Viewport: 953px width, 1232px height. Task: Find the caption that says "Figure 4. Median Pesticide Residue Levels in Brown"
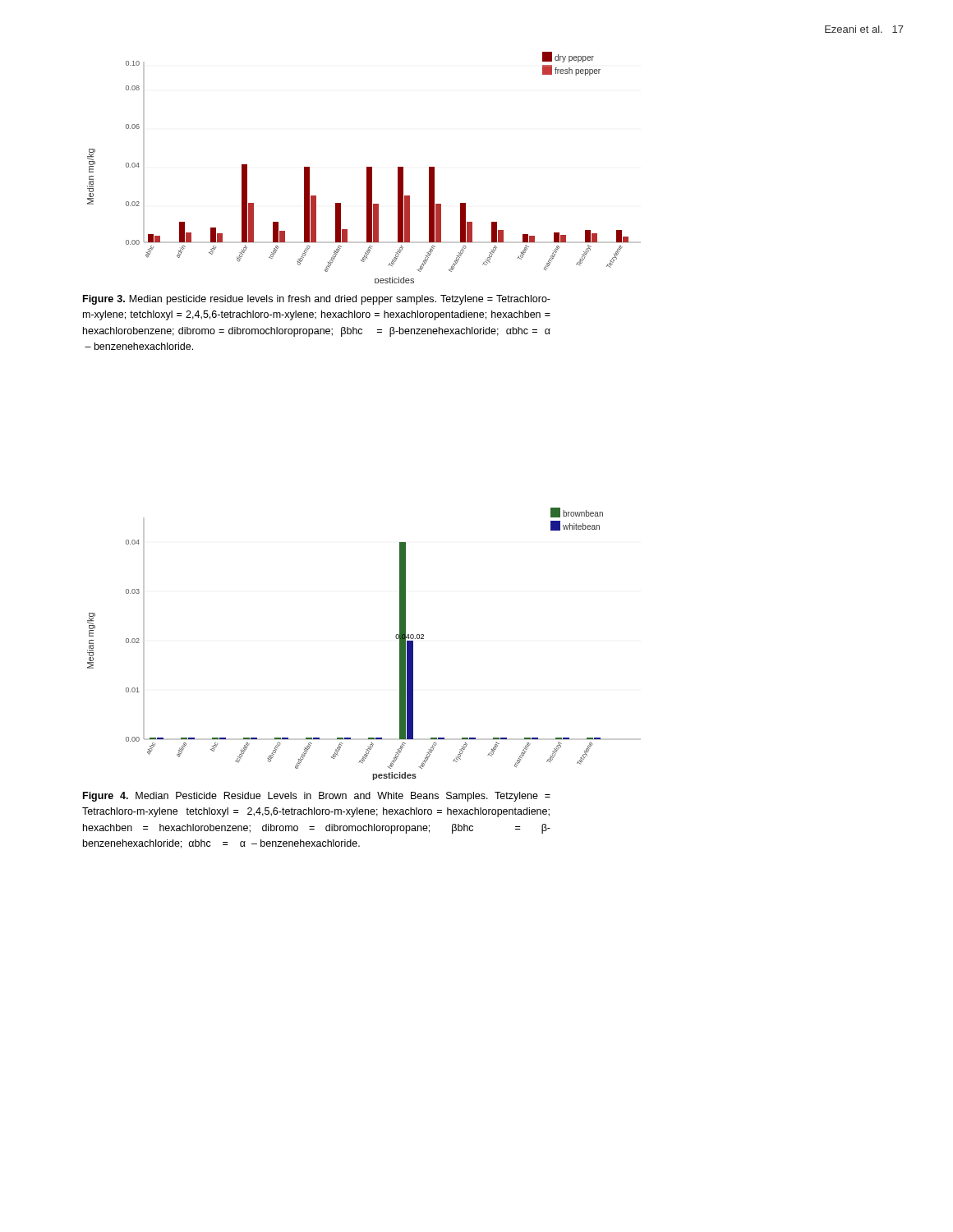[x=316, y=820]
